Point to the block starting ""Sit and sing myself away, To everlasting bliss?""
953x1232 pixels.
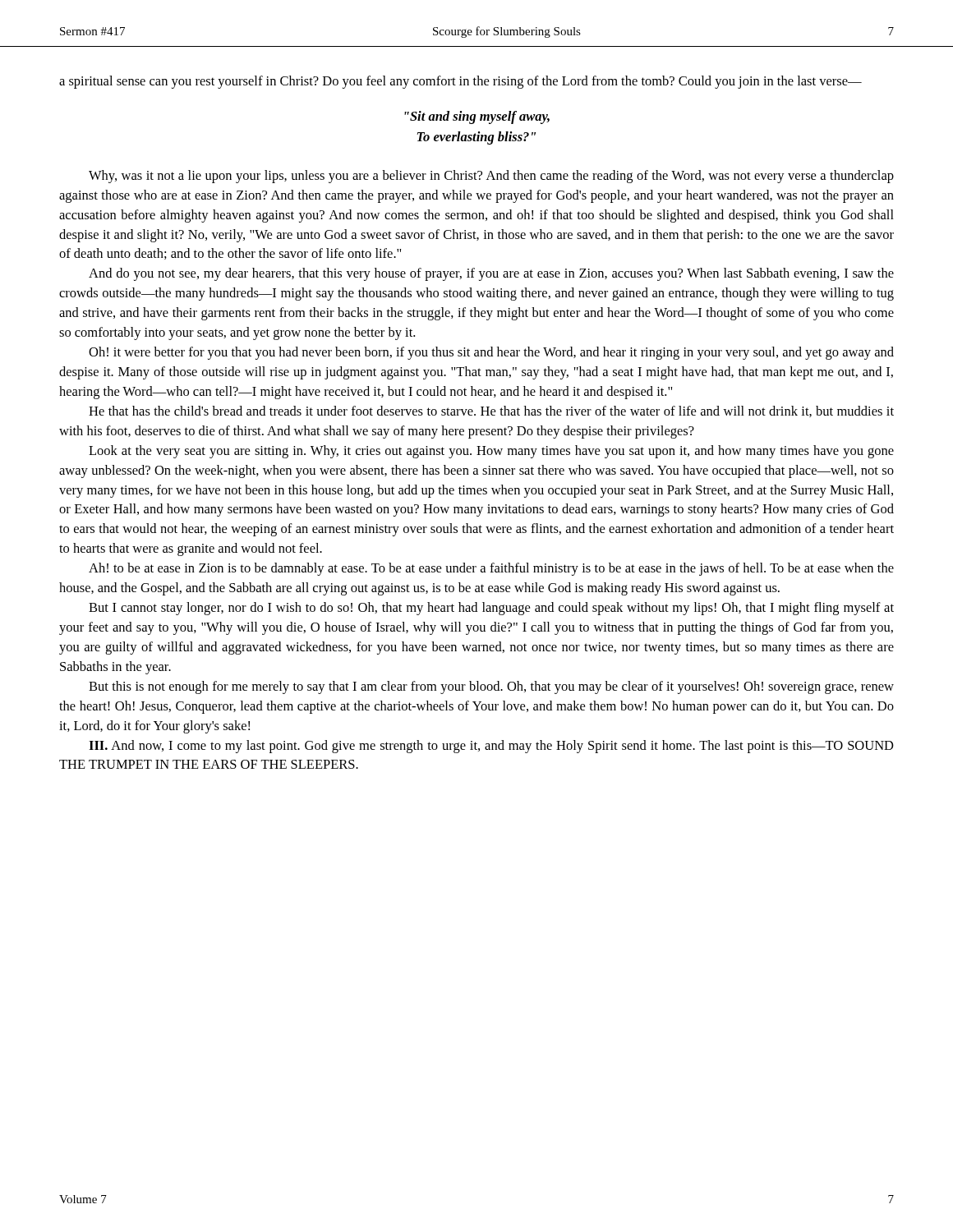tap(476, 126)
